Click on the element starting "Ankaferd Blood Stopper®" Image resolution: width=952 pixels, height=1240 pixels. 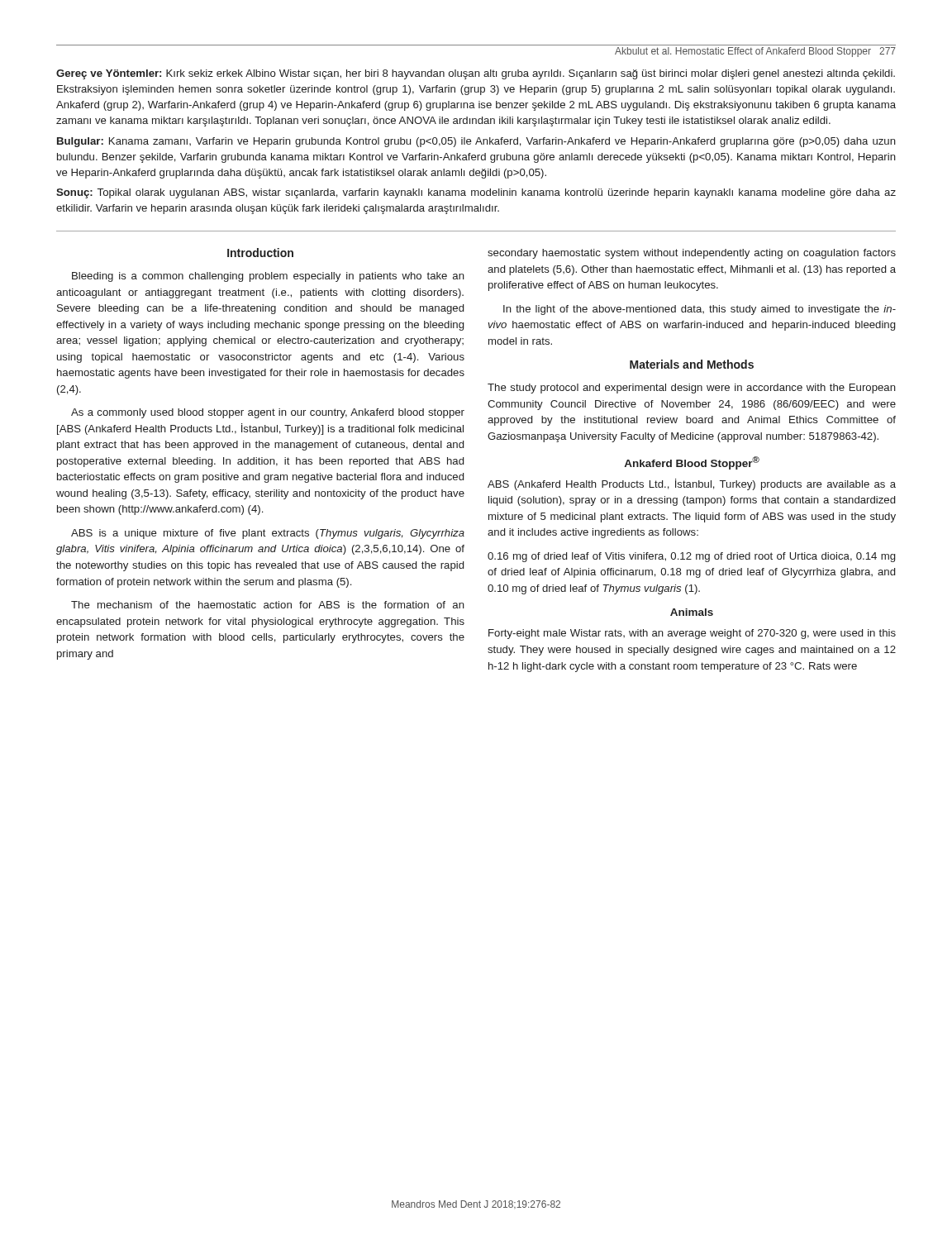pos(692,462)
